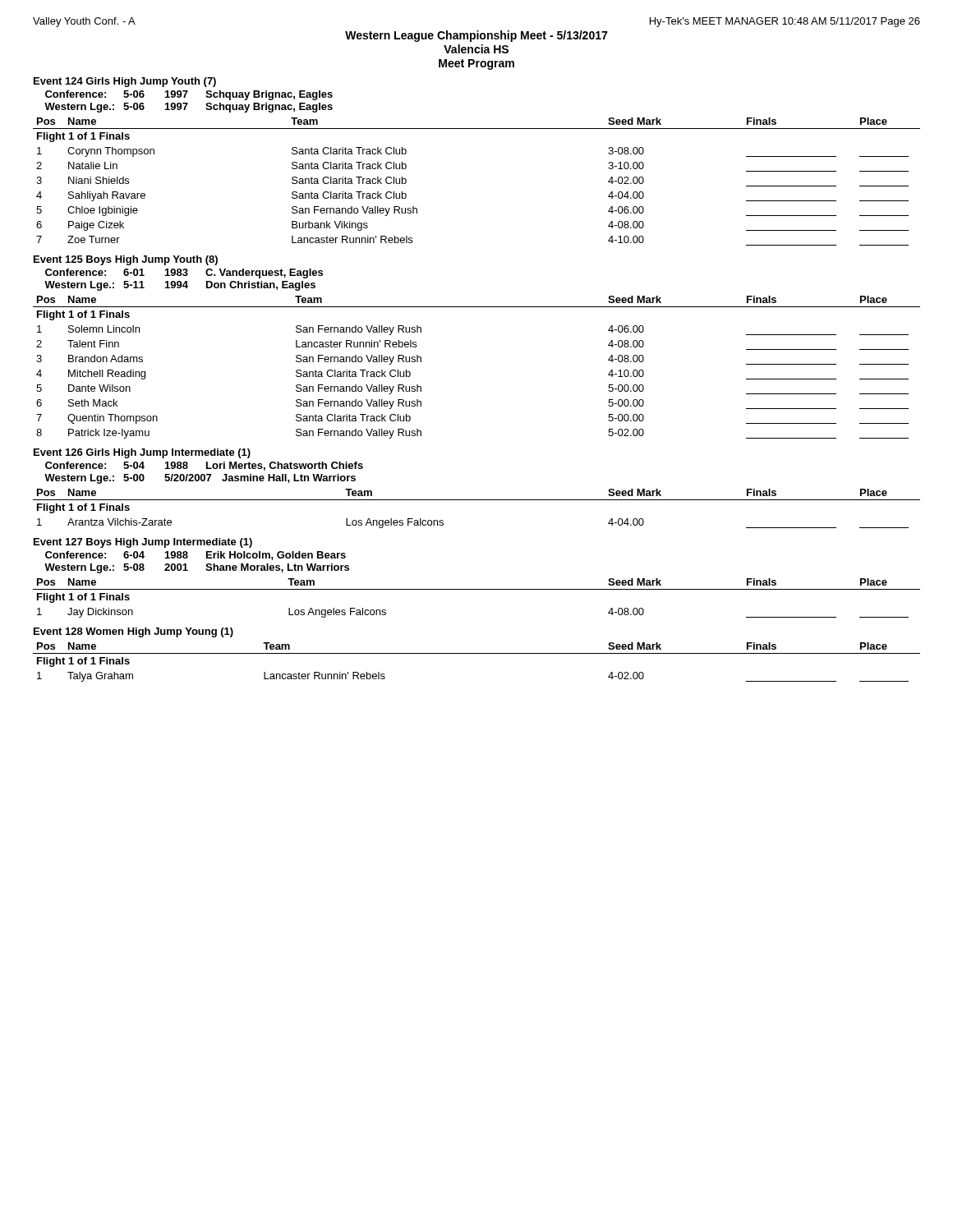Image resolution: width=953 pixels, height=1232 pixels.
Task: Locate the passage starting "Conference:6-041988Erik Holcolm, Golden Bears"
Action: (x=80, y=556)
